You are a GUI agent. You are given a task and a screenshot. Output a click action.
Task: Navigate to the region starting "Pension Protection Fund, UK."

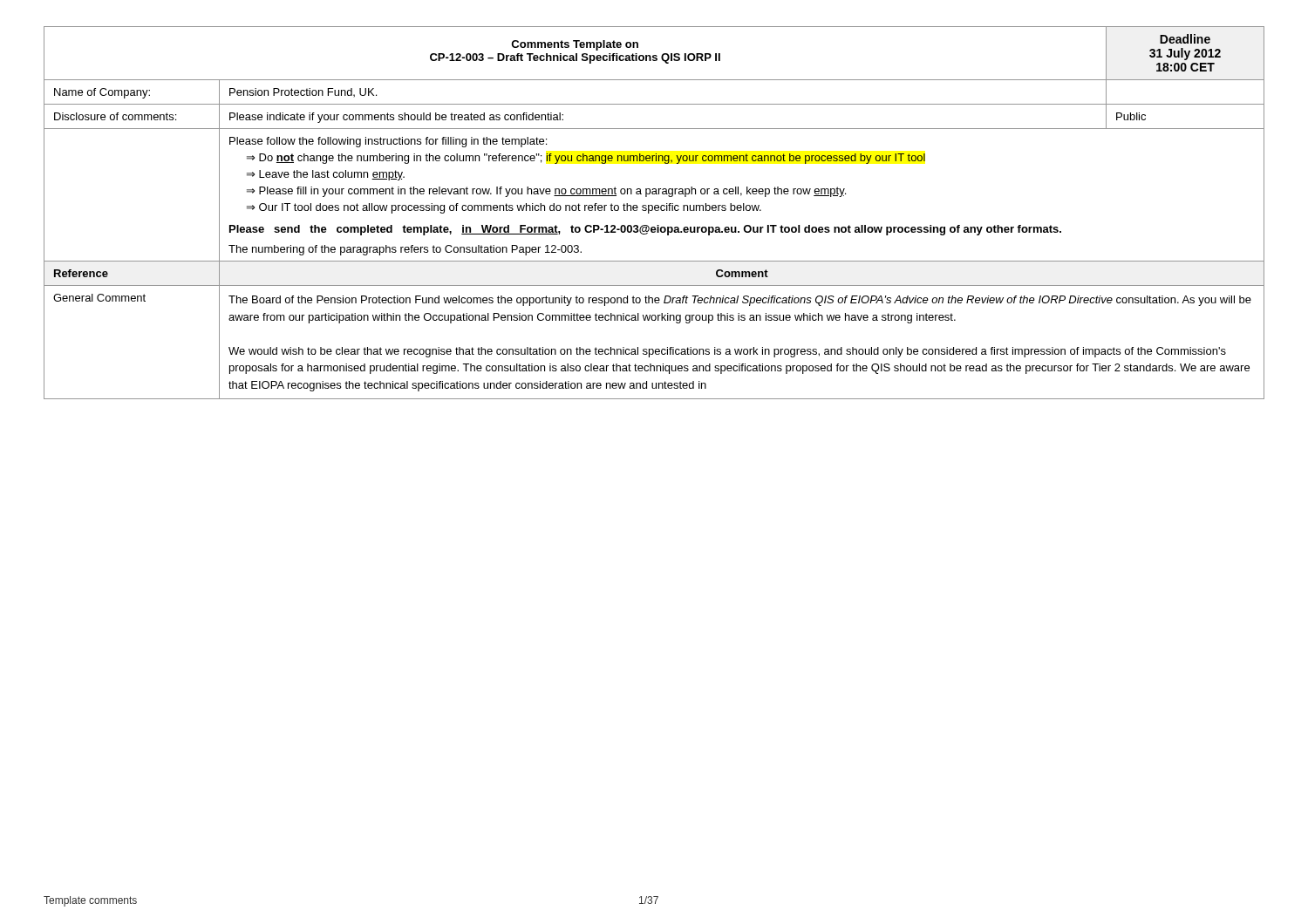[x=303, y=92]
